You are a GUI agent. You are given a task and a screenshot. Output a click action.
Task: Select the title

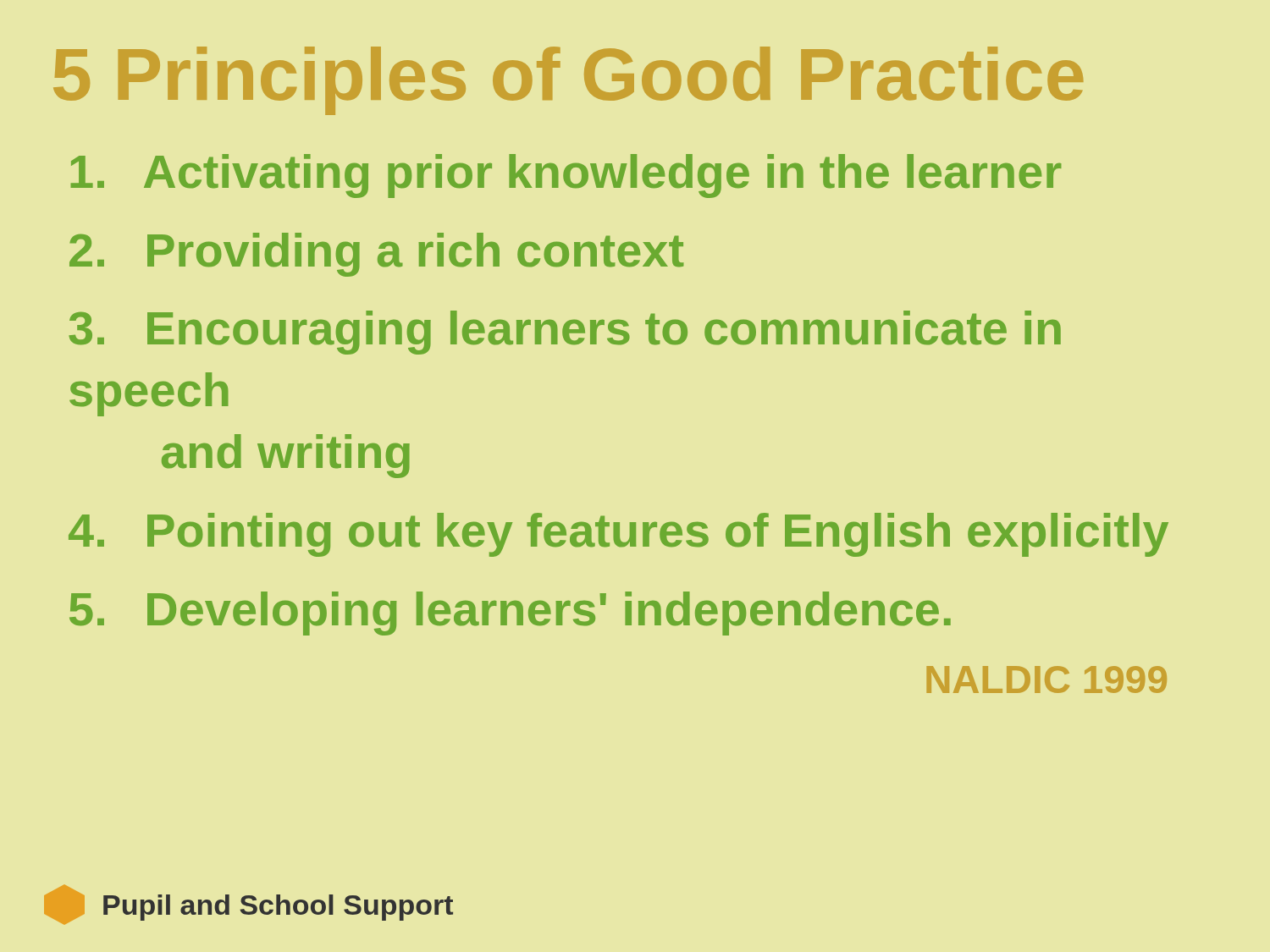tap(568, 75)
